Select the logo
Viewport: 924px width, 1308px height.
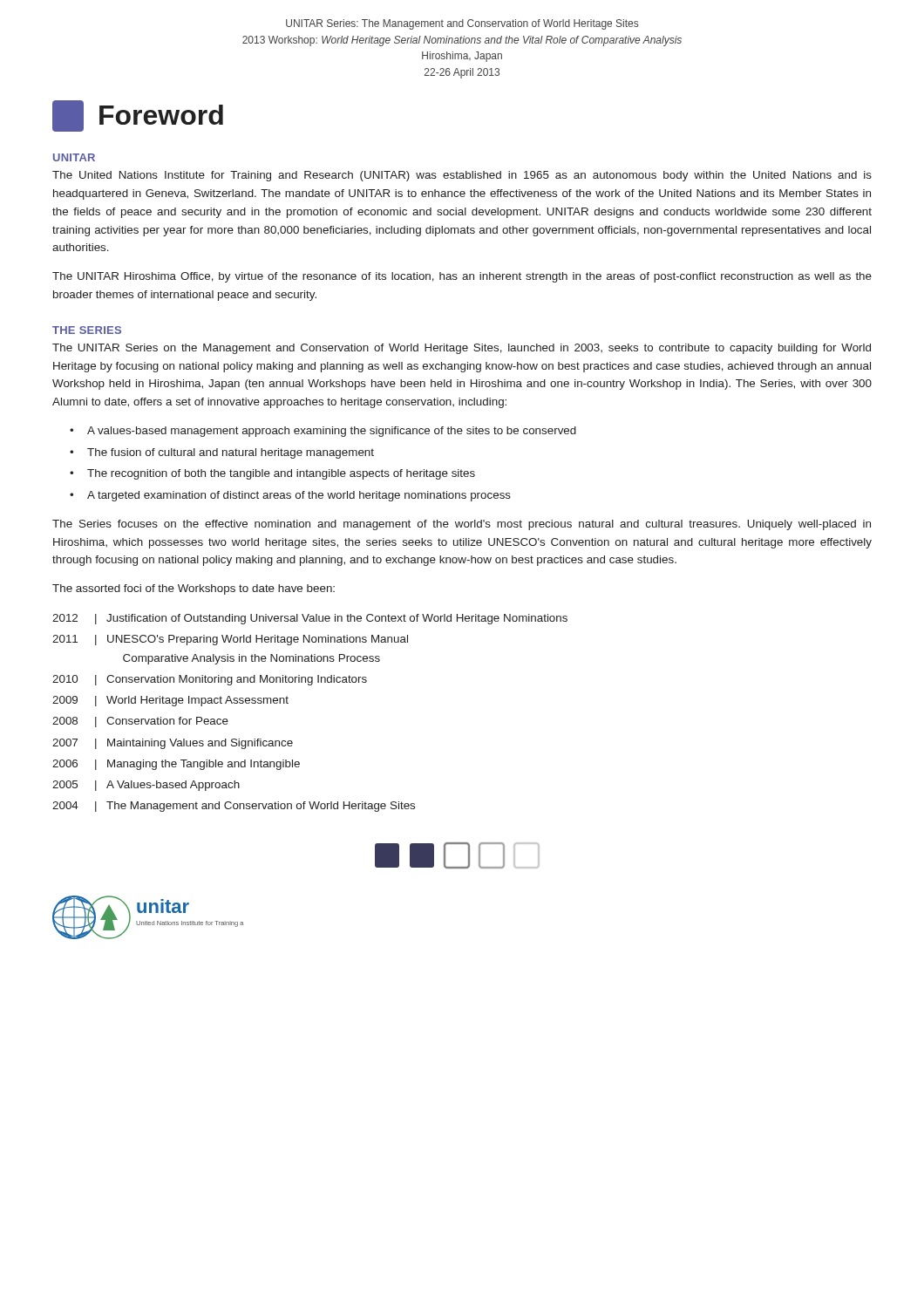(462, 917)
